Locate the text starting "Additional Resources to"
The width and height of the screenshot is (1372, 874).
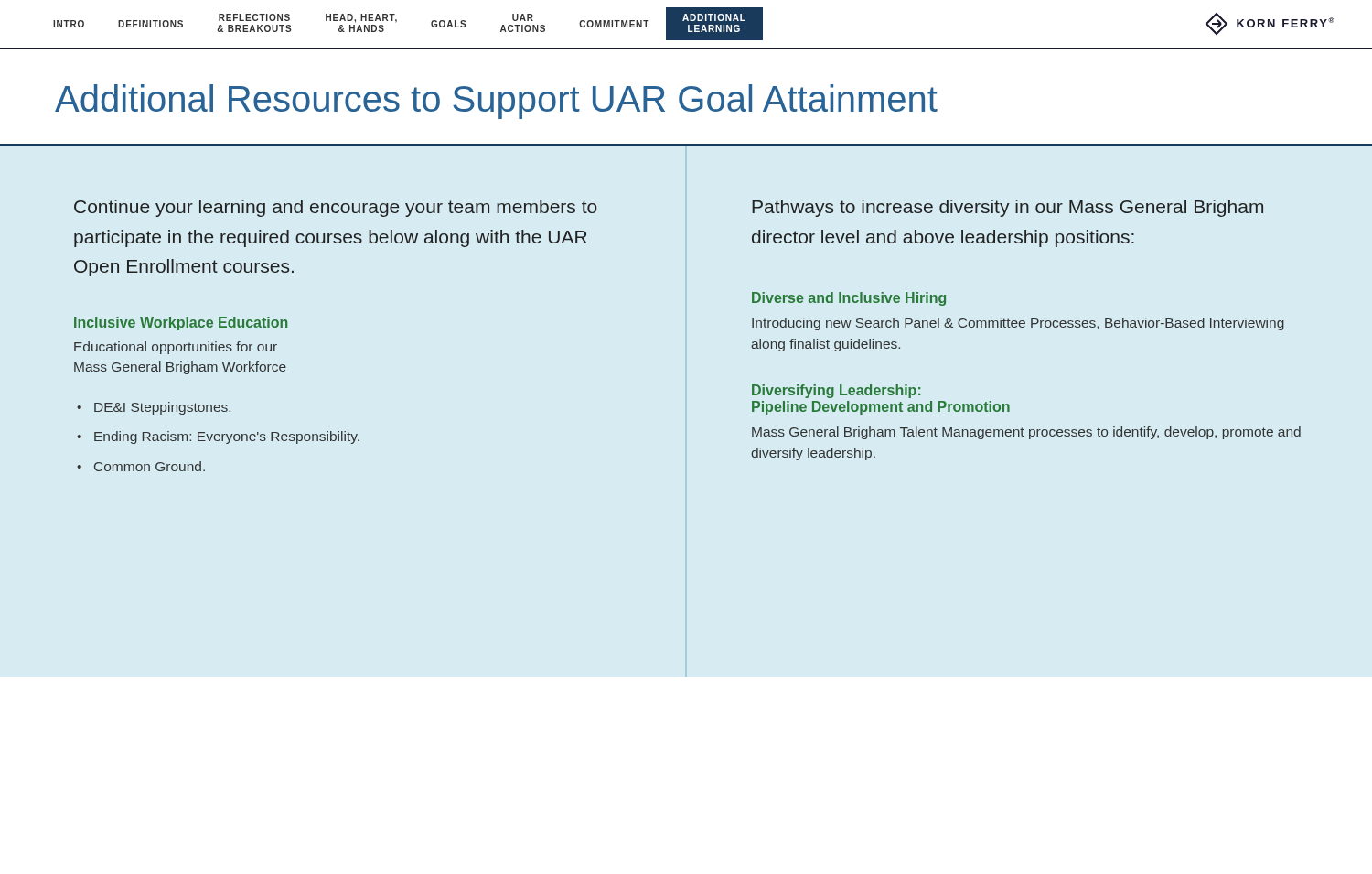point(496,99)
